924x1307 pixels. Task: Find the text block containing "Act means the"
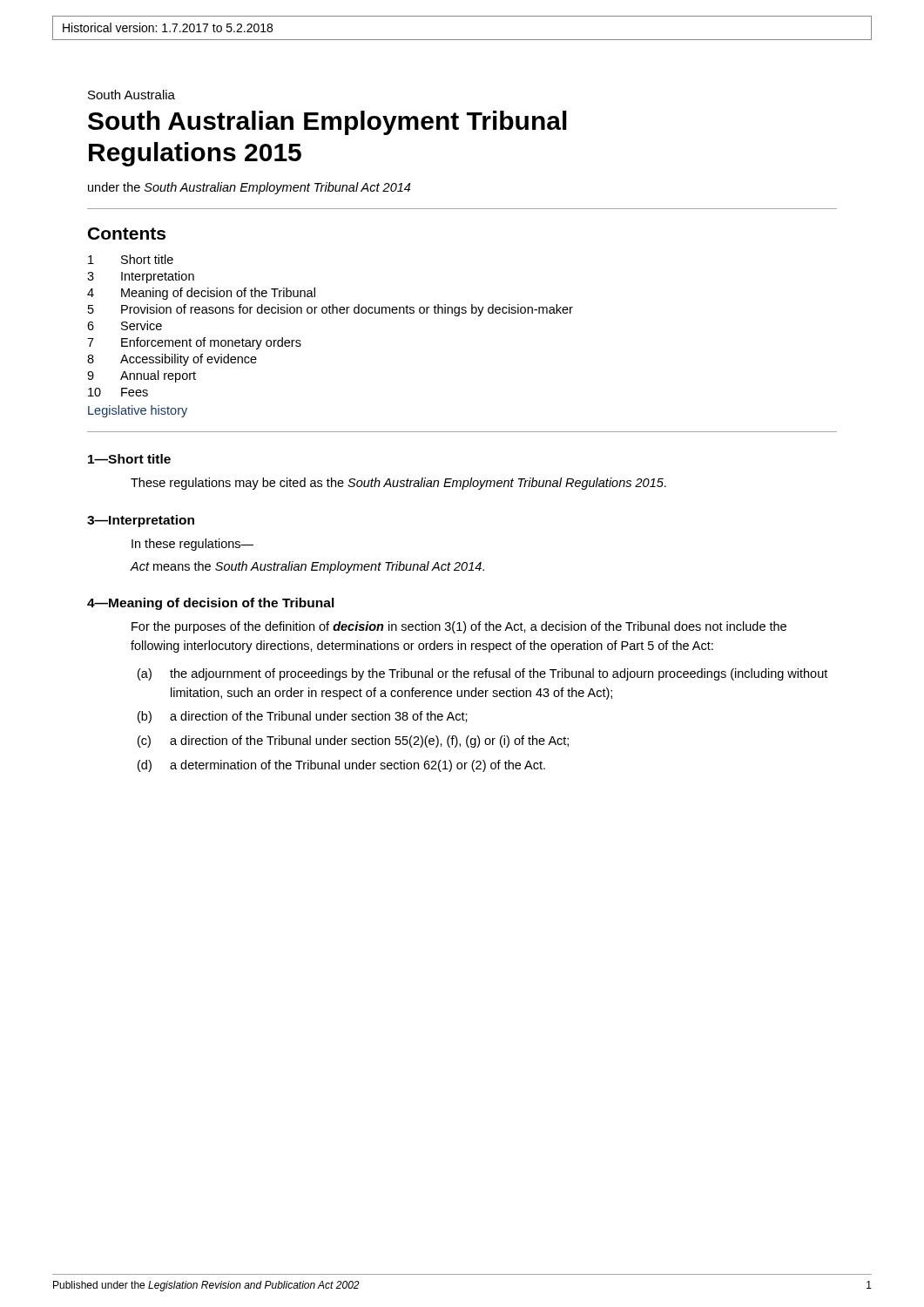coord(308,566)
